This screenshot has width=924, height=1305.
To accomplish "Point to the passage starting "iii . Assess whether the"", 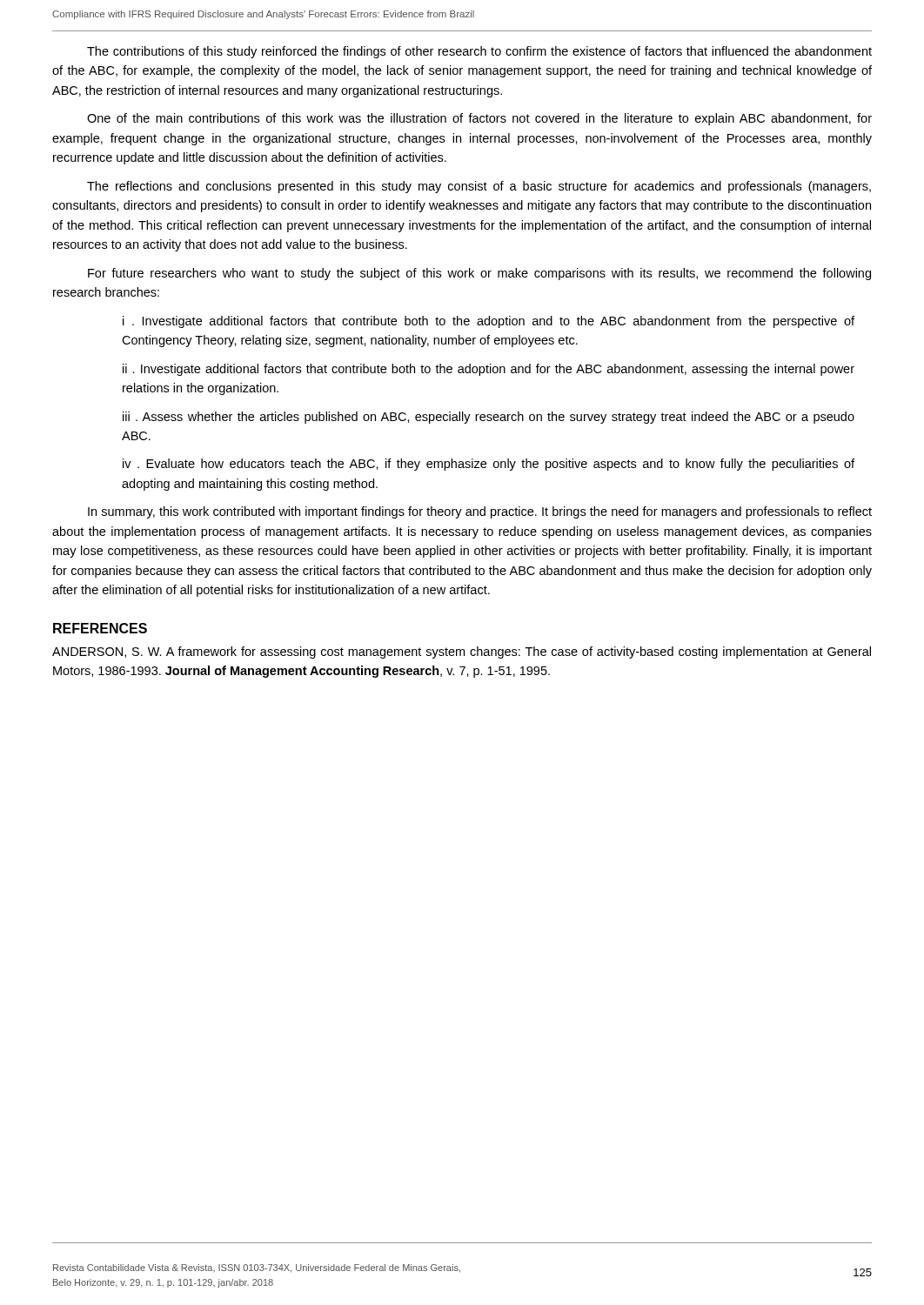I will pos(488,426).
